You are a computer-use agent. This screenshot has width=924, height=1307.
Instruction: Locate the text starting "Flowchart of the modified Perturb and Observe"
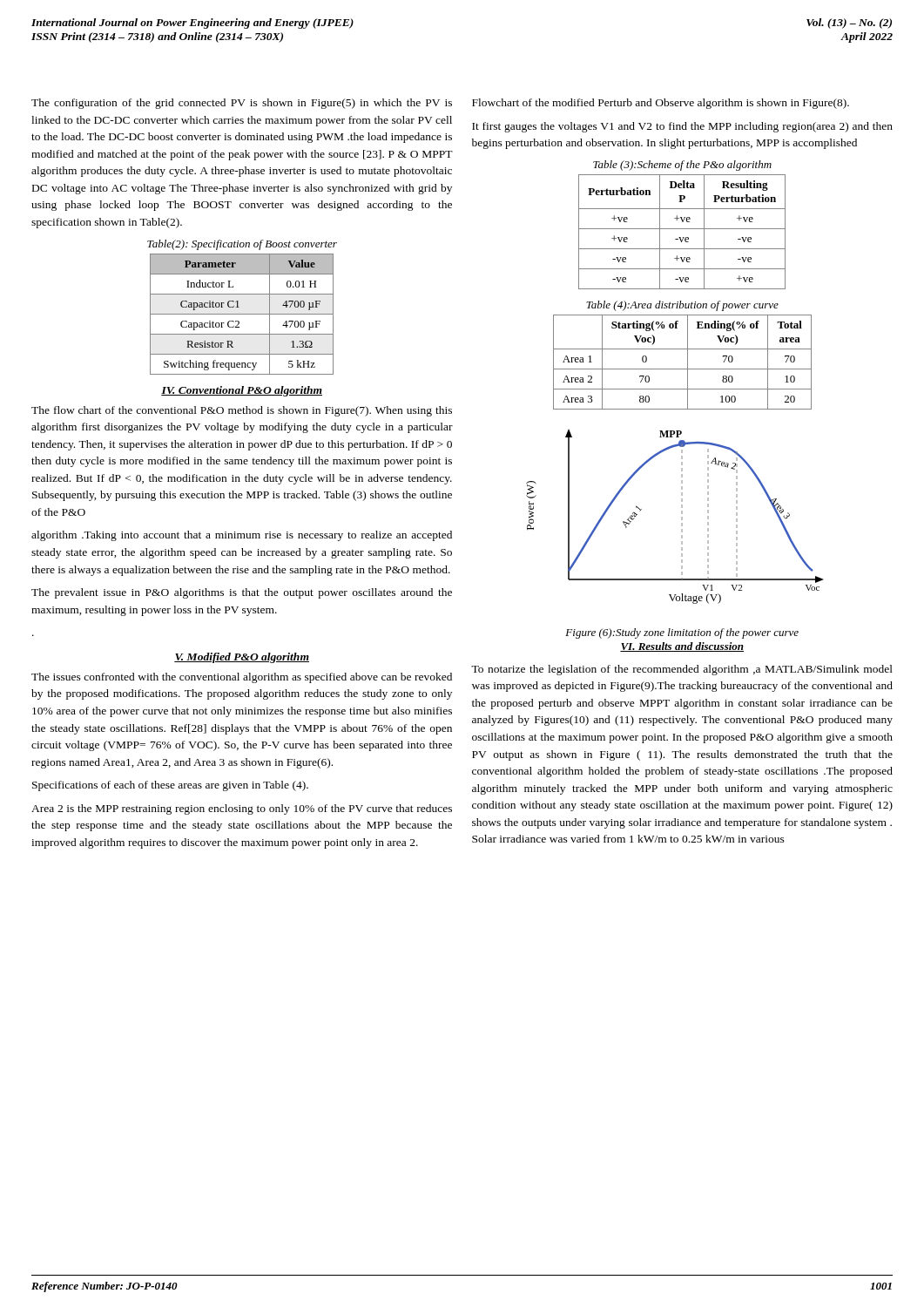(682, 123)
